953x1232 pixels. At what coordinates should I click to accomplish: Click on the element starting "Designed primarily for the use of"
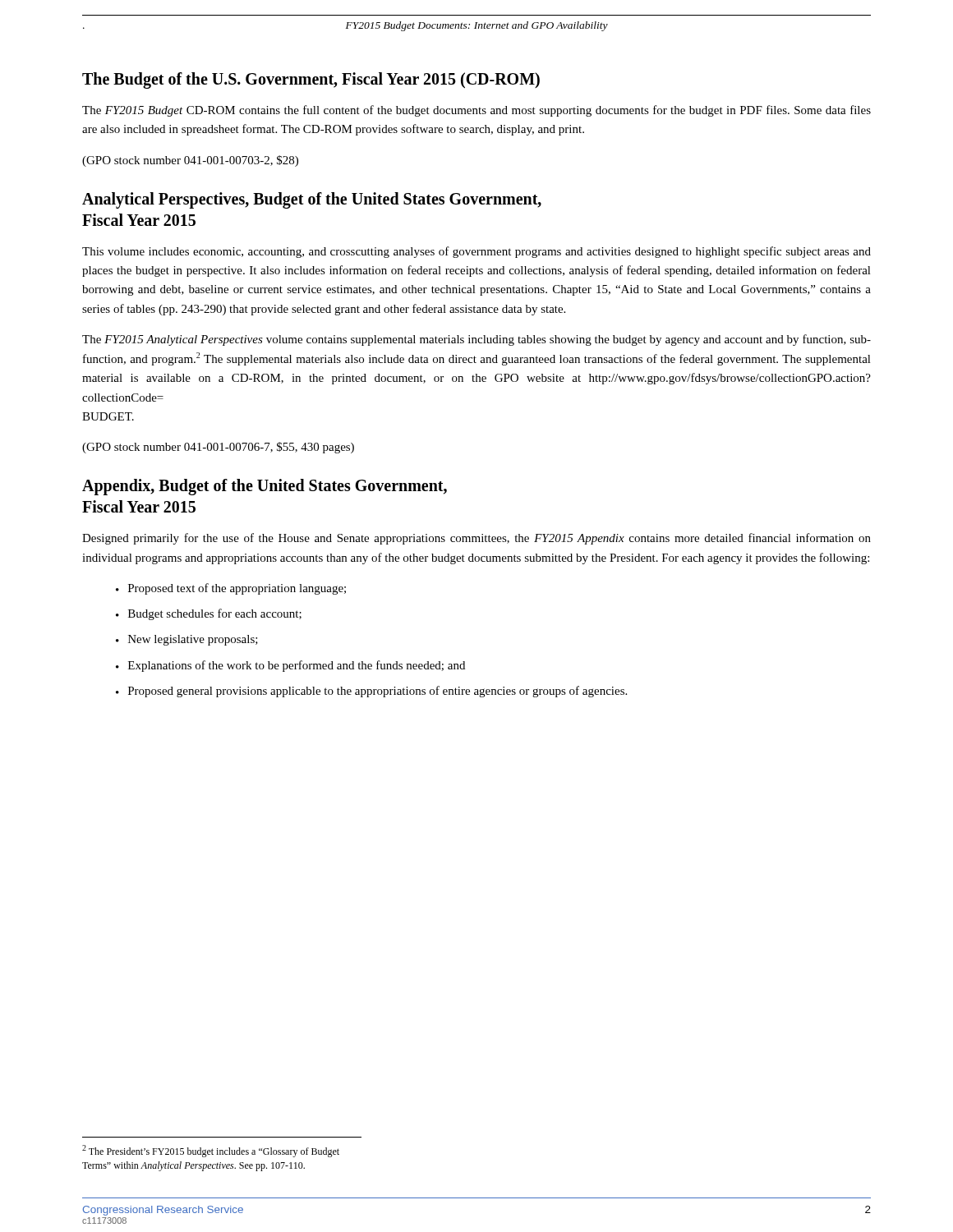click(476, 548)
